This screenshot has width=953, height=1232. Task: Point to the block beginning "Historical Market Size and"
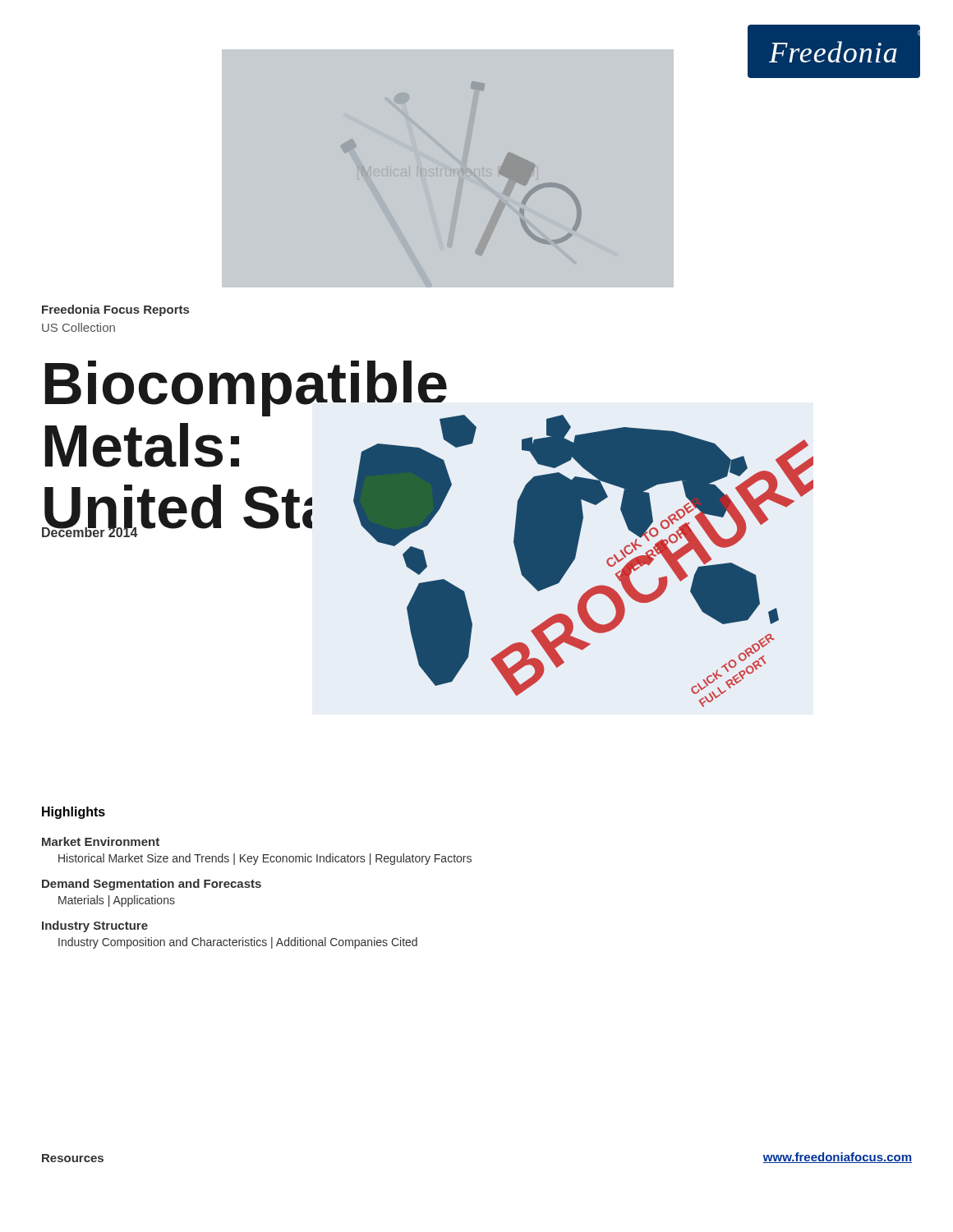coord(265,858)
